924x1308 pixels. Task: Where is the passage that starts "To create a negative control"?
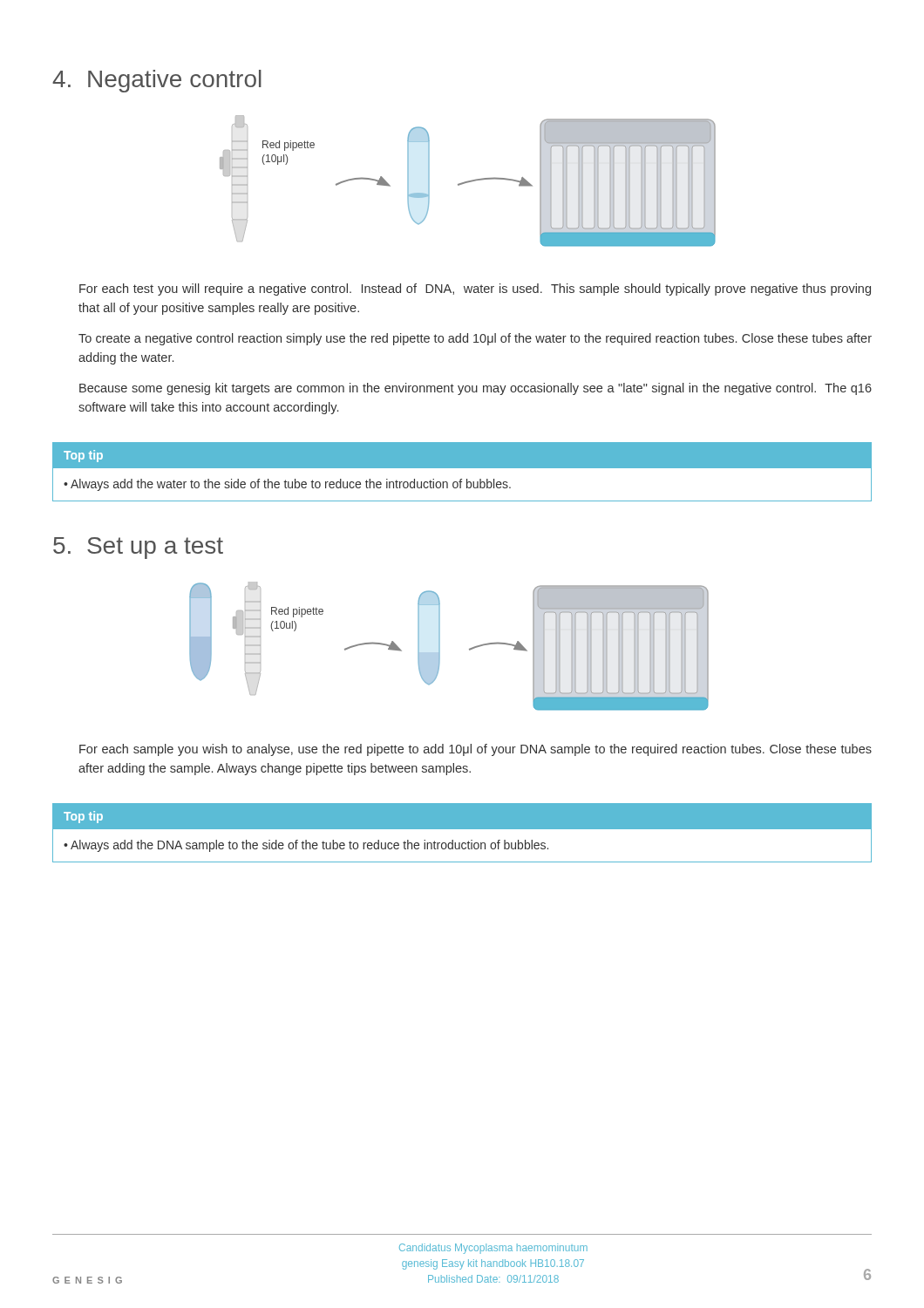(475, 348)
